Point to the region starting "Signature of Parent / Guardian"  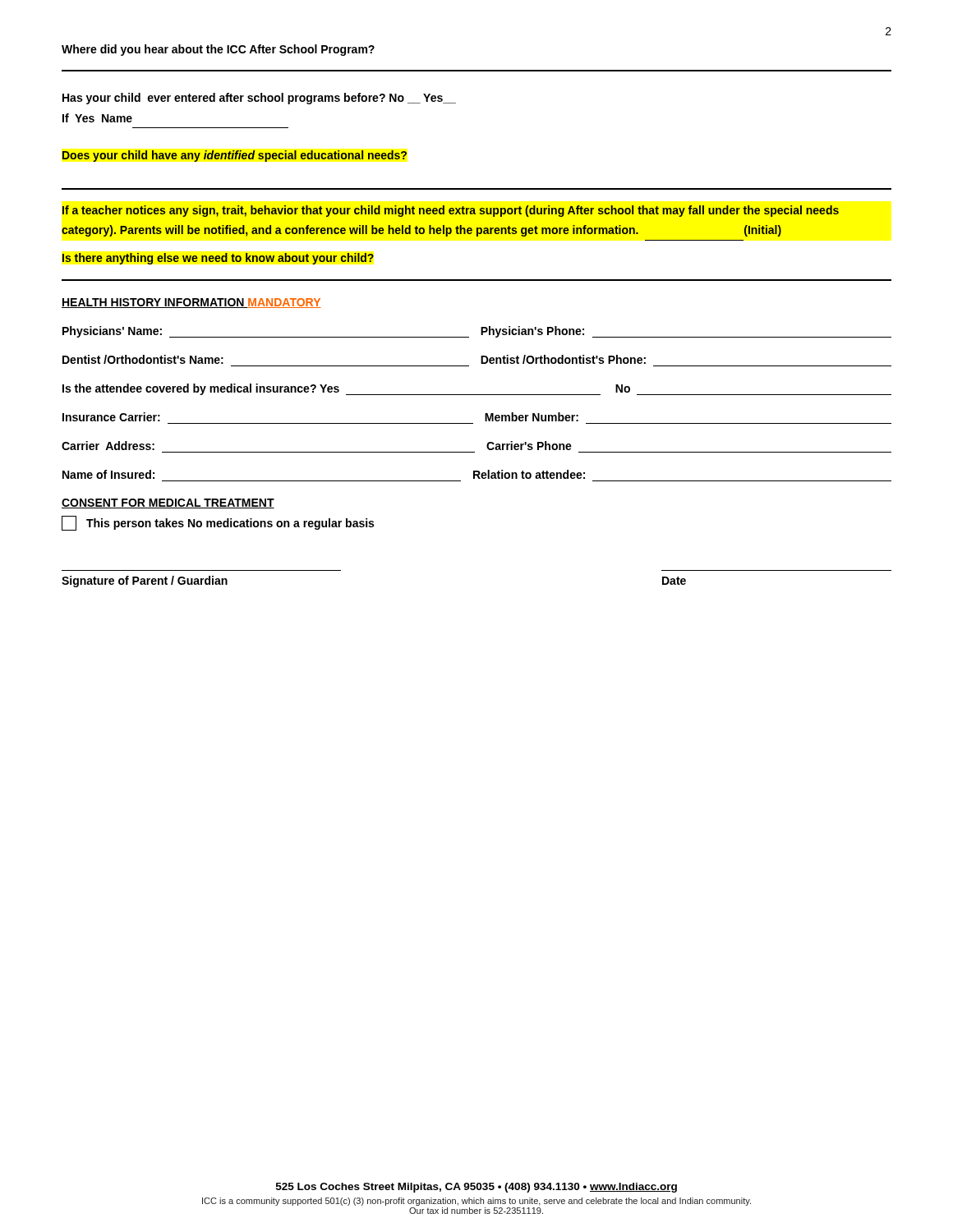[201, 570]
